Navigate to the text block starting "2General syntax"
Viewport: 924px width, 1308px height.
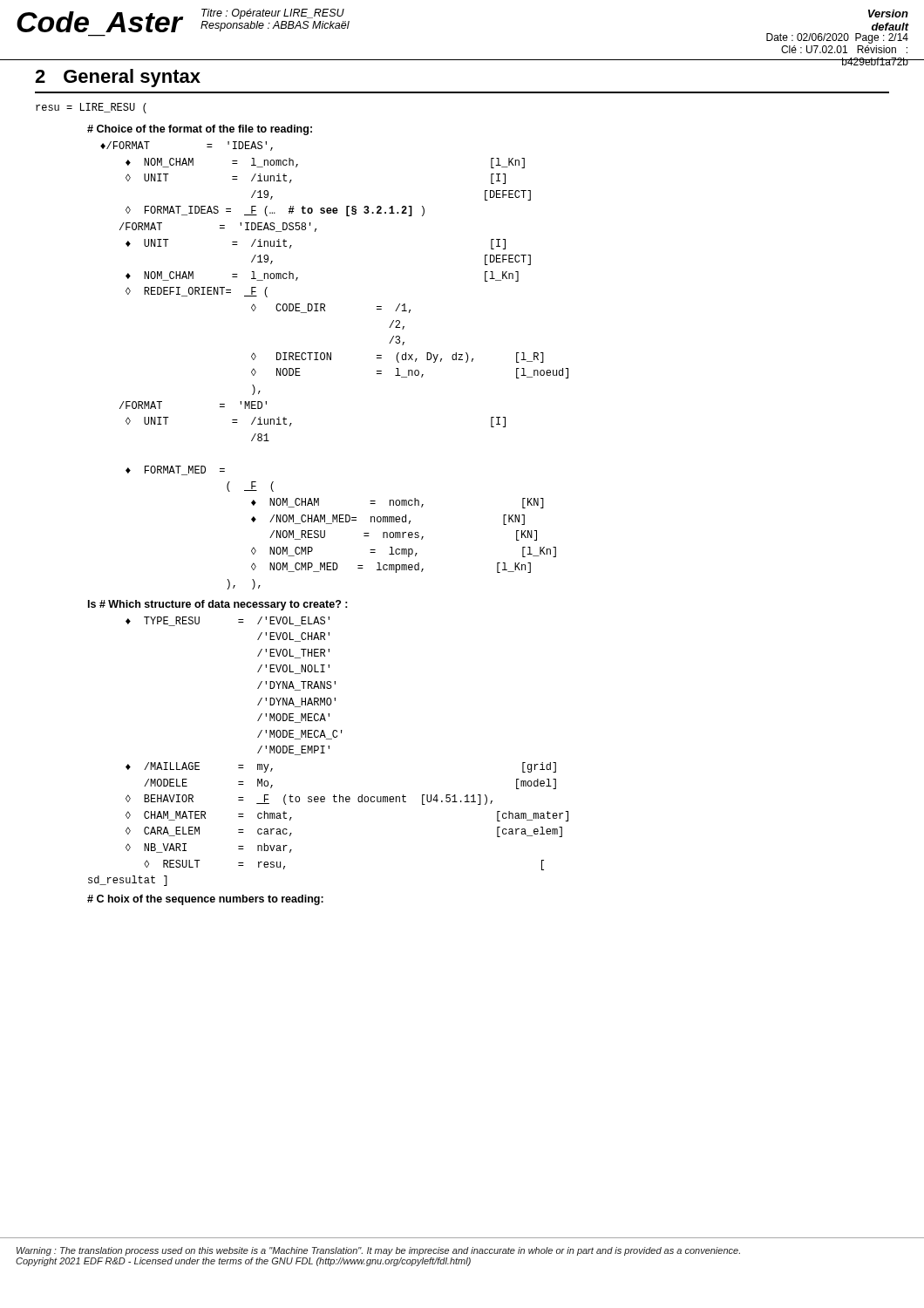118,78
